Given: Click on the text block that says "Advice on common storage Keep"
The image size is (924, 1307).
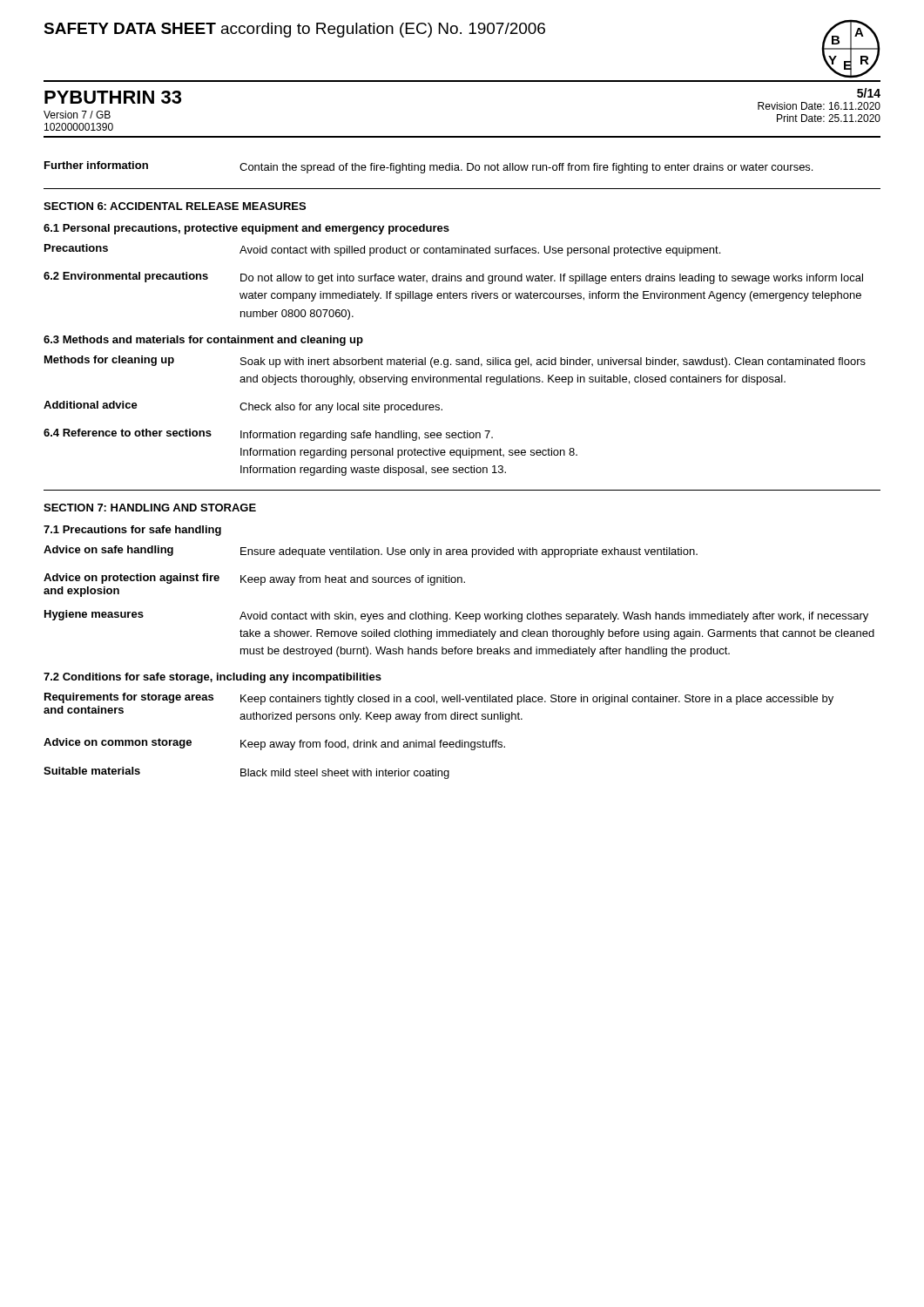Looking at the screenshot, I should pos(462,745).
